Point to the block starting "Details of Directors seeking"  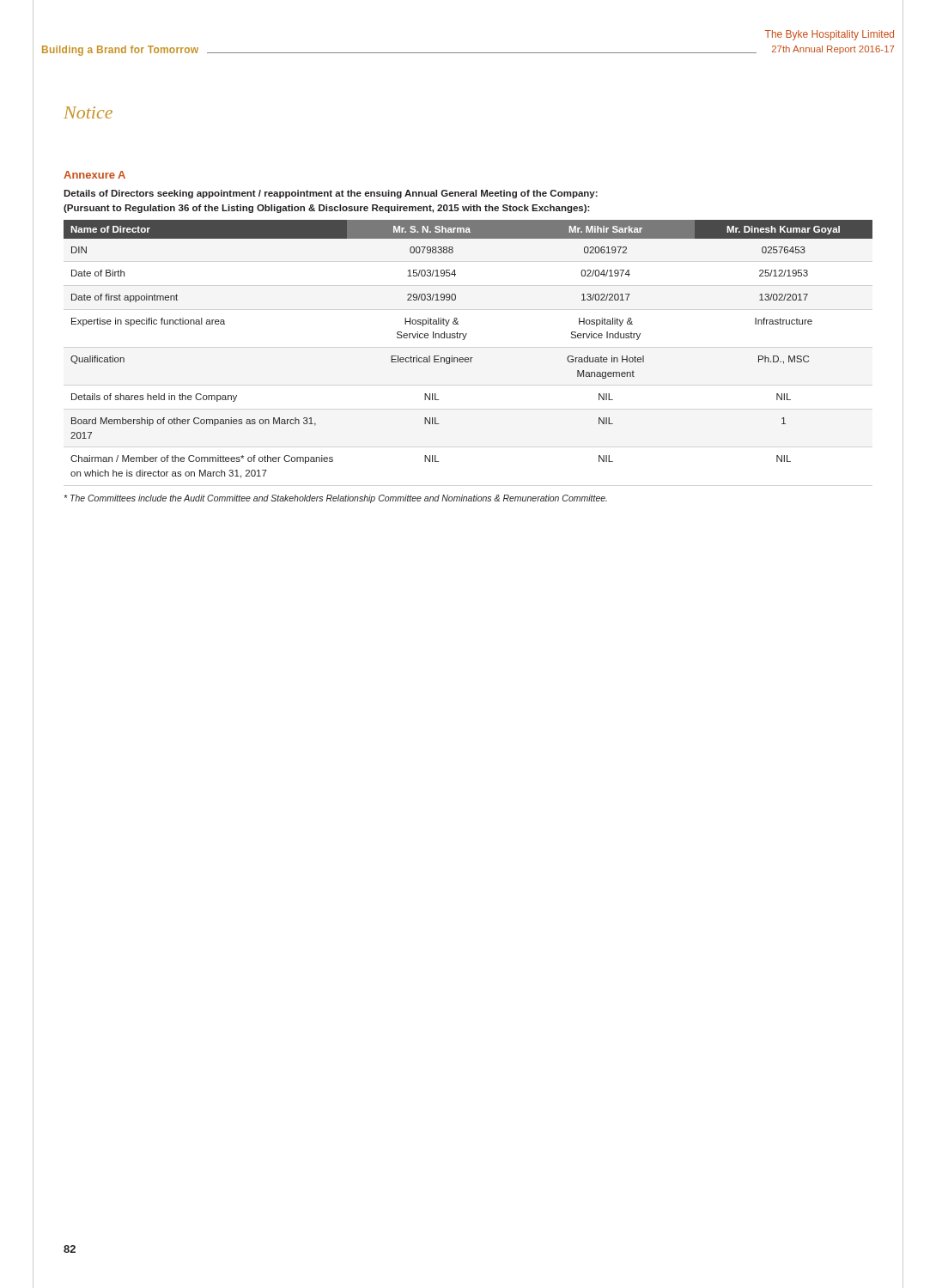[331, 201]
